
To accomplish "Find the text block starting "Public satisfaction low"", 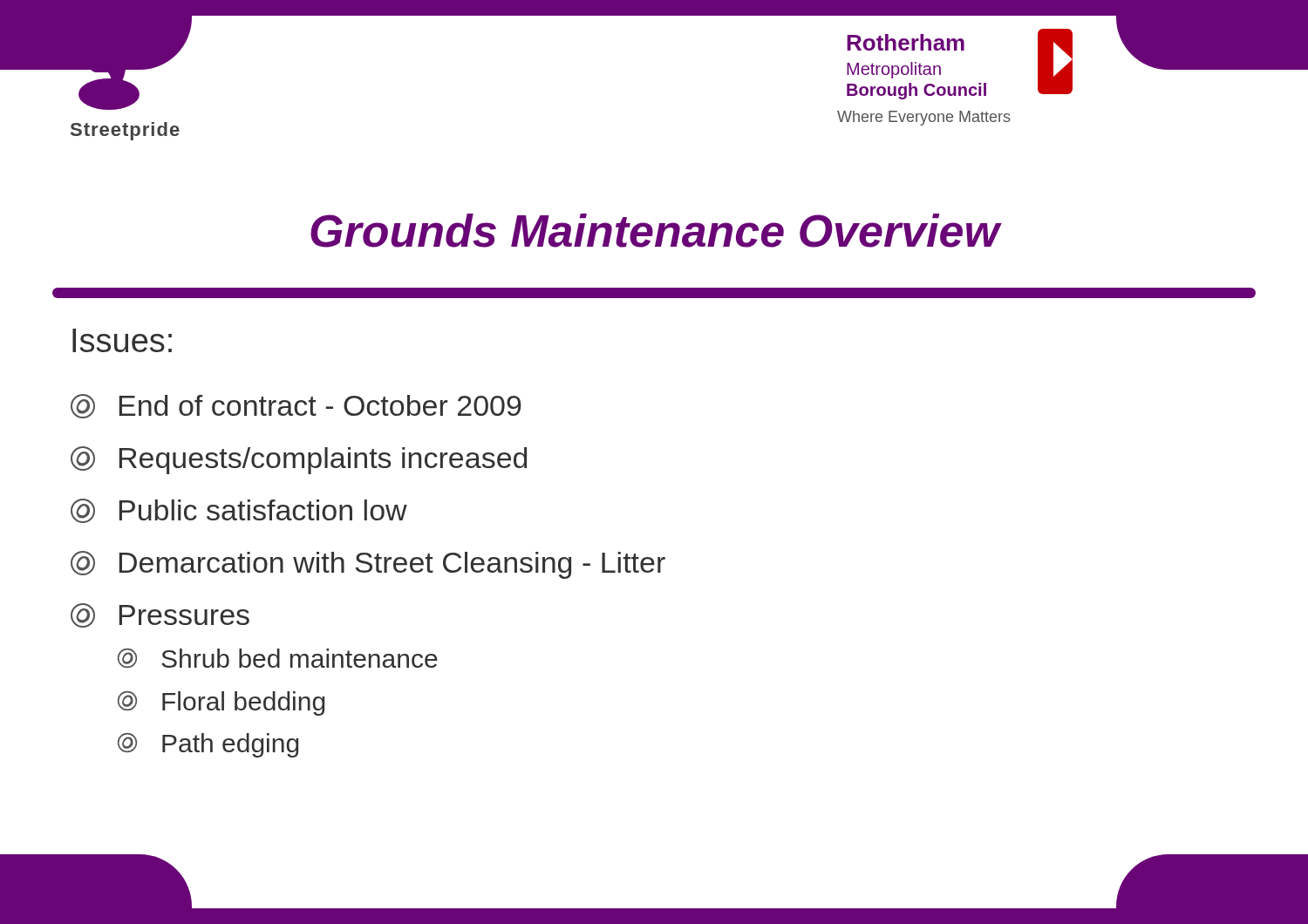I will [x=238, y=510].
